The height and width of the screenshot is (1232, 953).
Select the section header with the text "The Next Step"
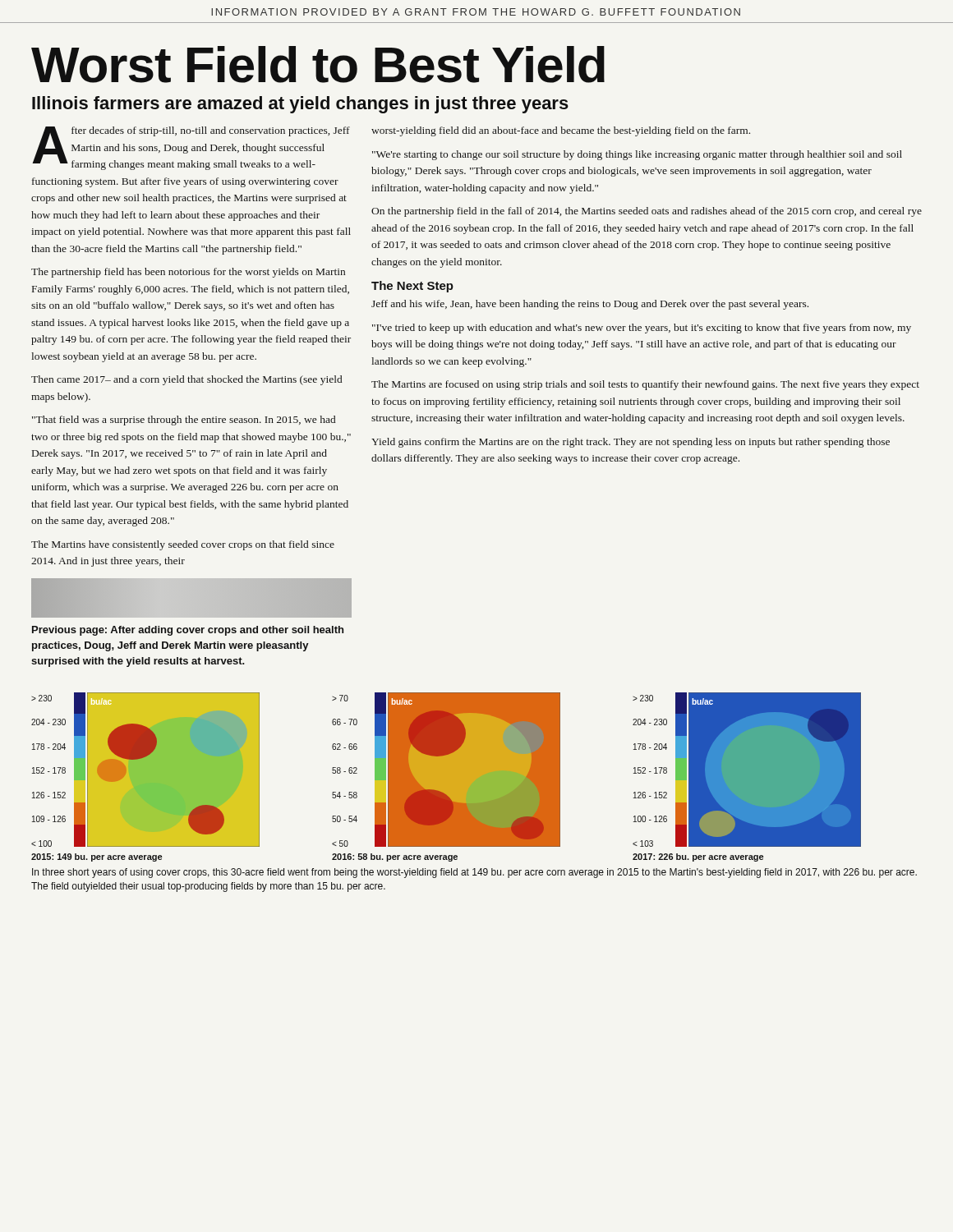[412, 286]
